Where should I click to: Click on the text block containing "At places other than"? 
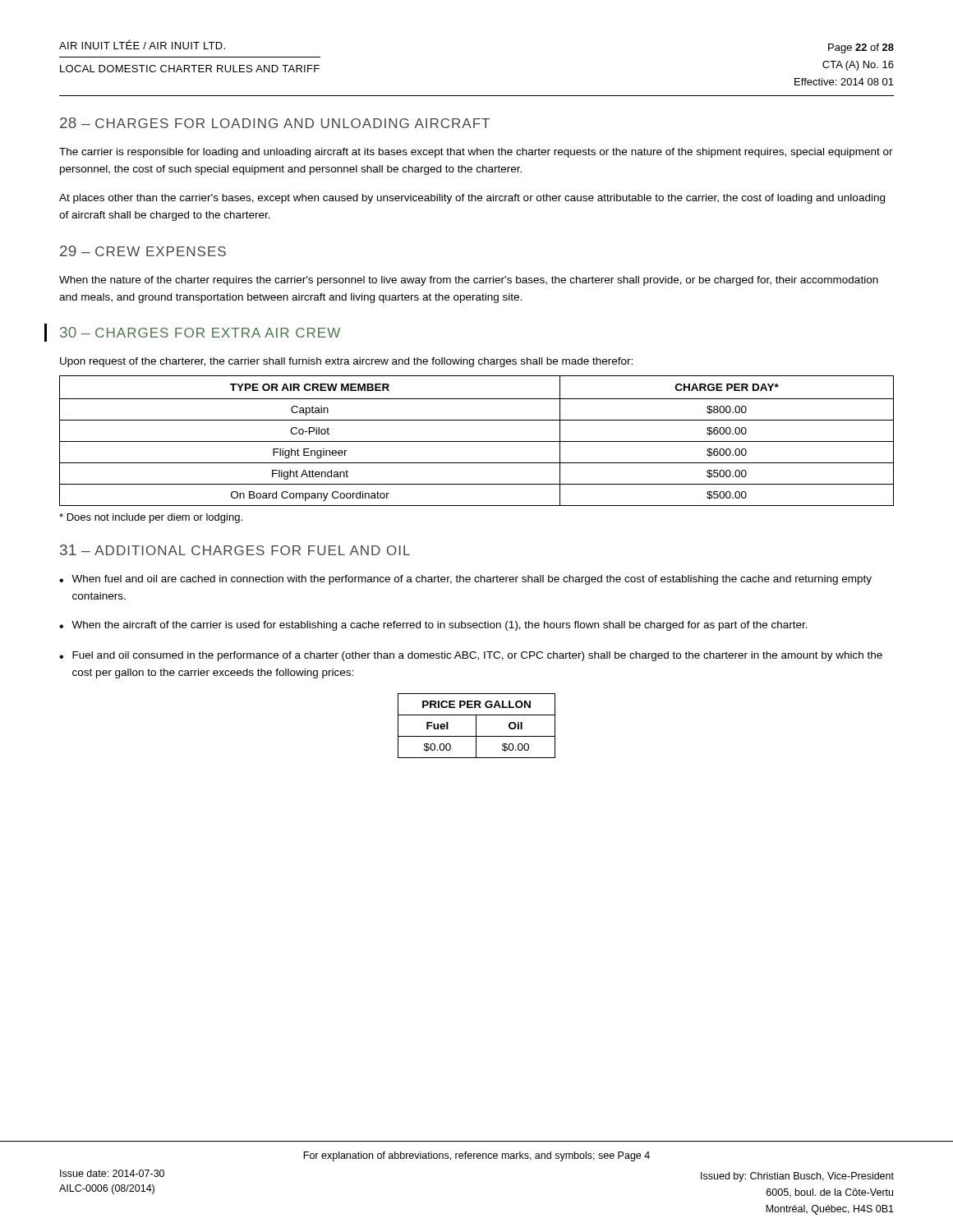click(x=476, y=207)
